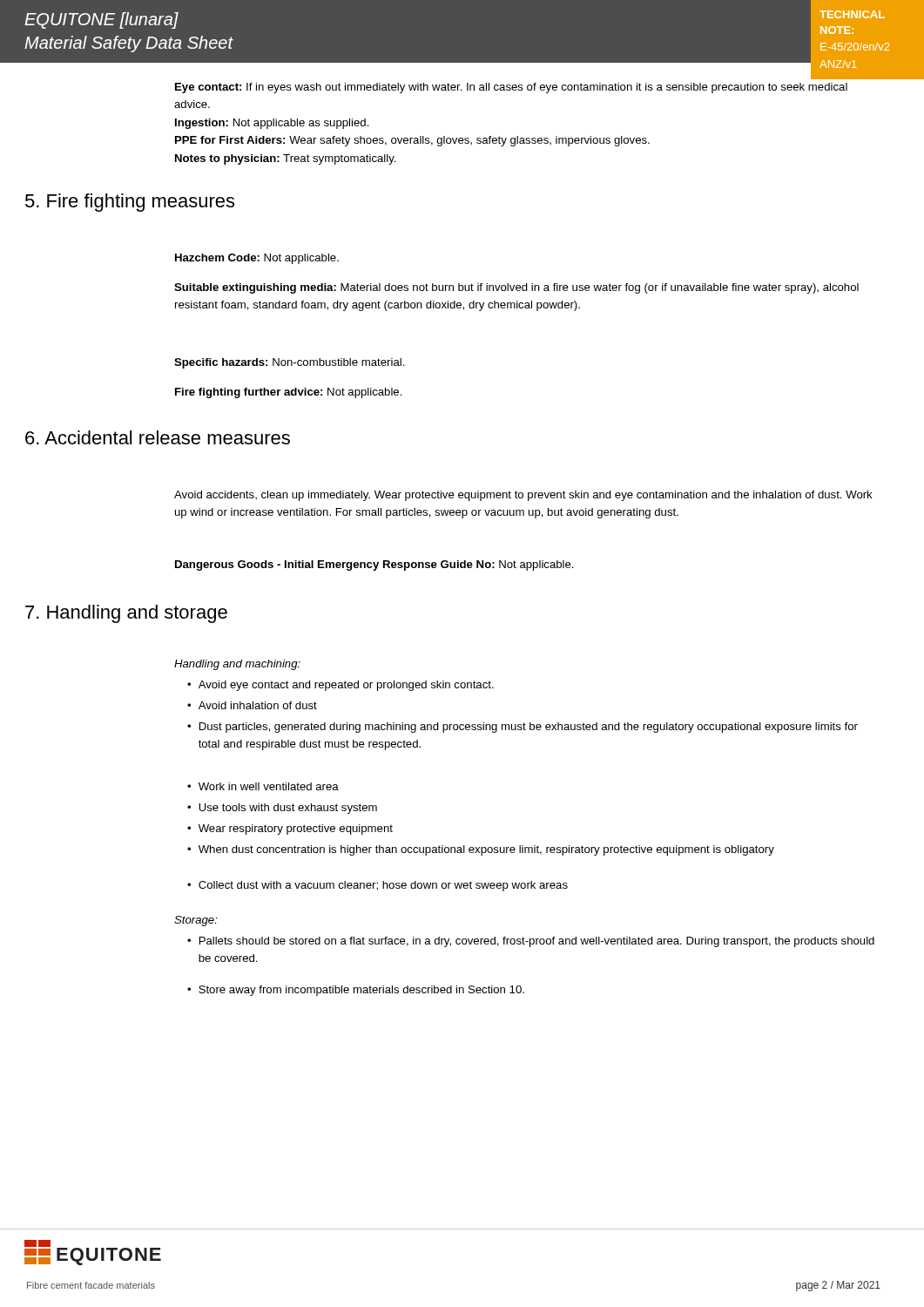Find the text block with the text "Suitable extinguishing media: Material does not burn"
Viewport: 924px width, 1307px height.
tap(517, 296)
